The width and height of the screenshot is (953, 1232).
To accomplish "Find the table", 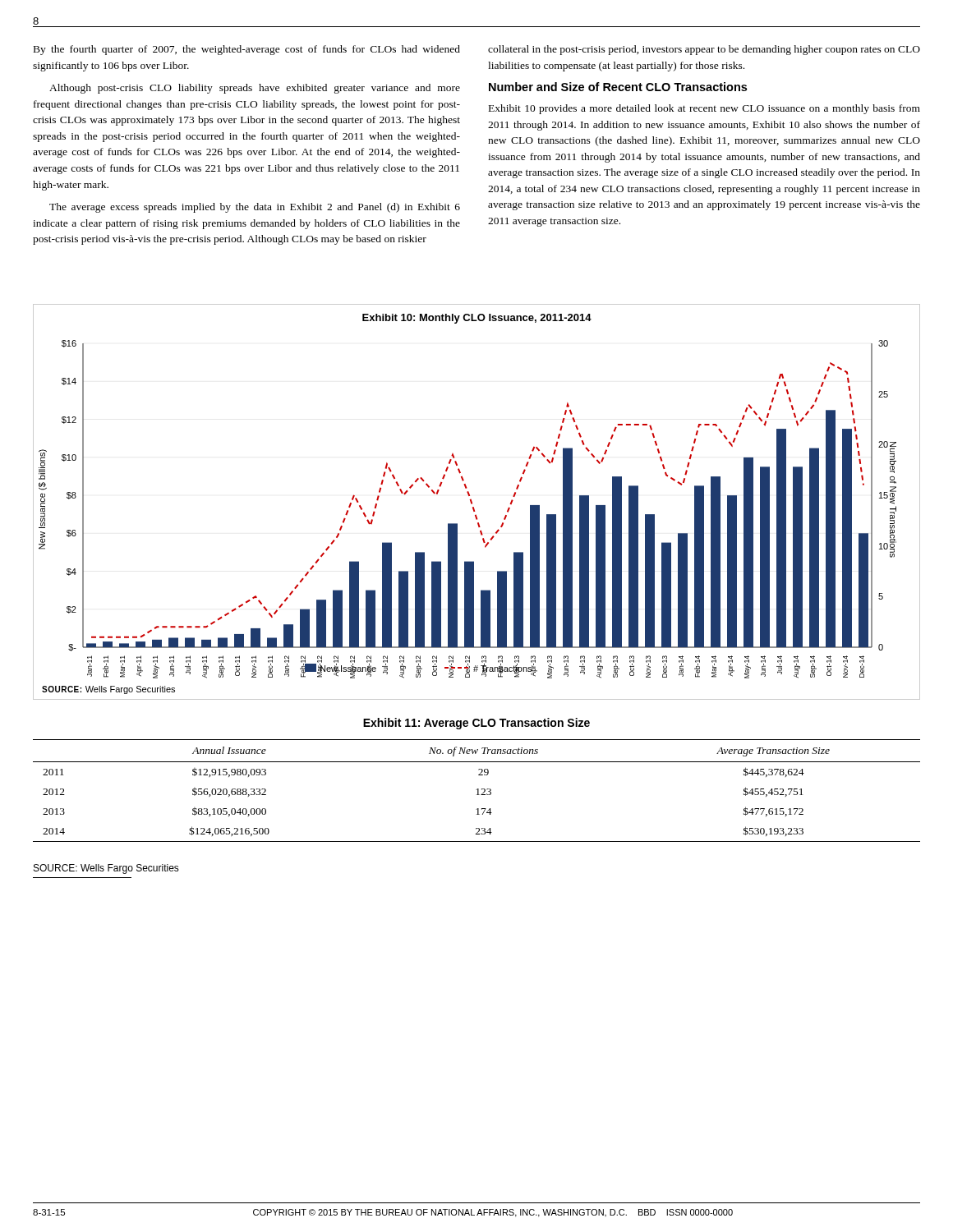I will (x=476, y=791).
